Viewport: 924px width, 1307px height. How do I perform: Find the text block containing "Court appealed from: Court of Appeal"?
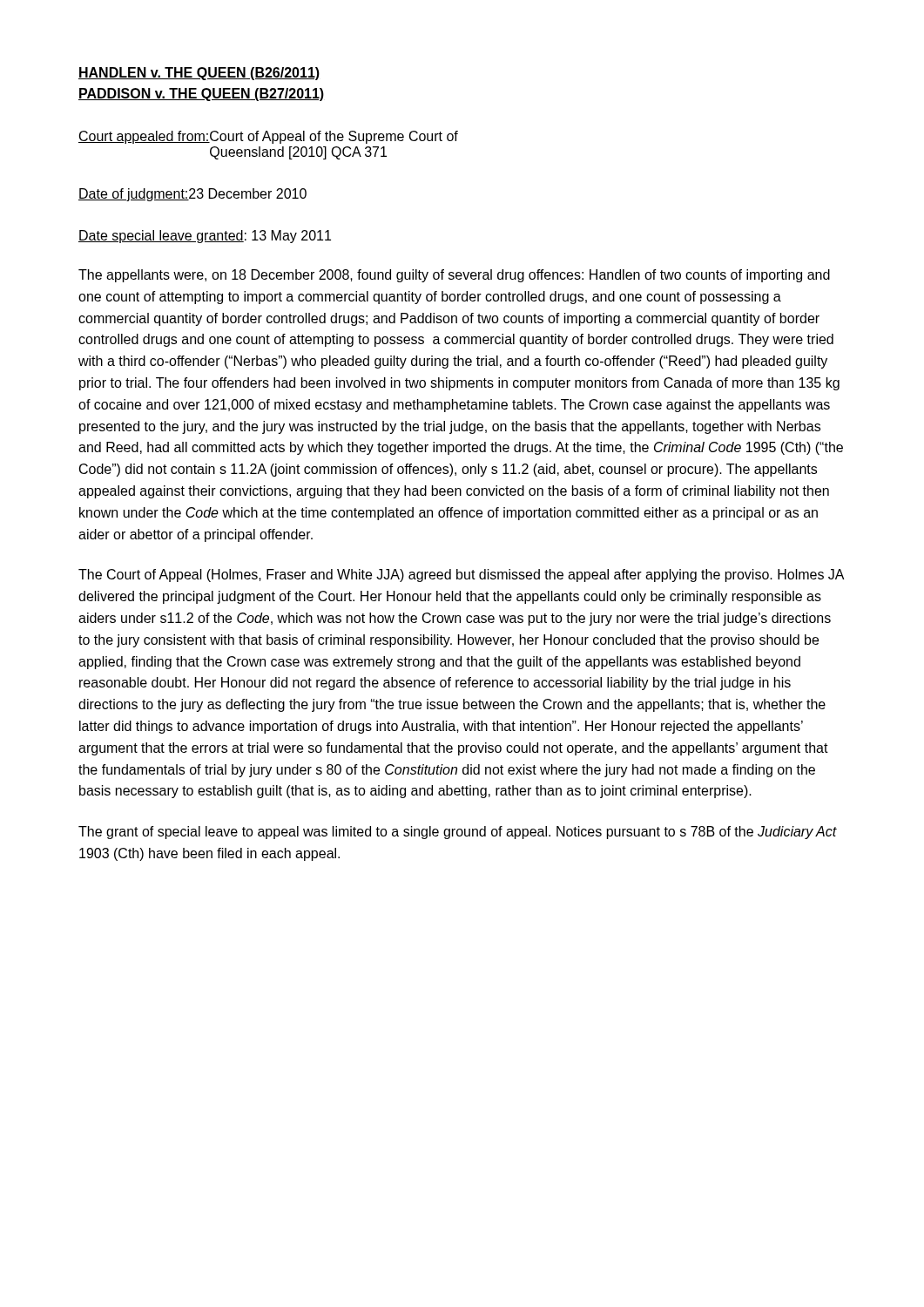click(x=268, y=150)
